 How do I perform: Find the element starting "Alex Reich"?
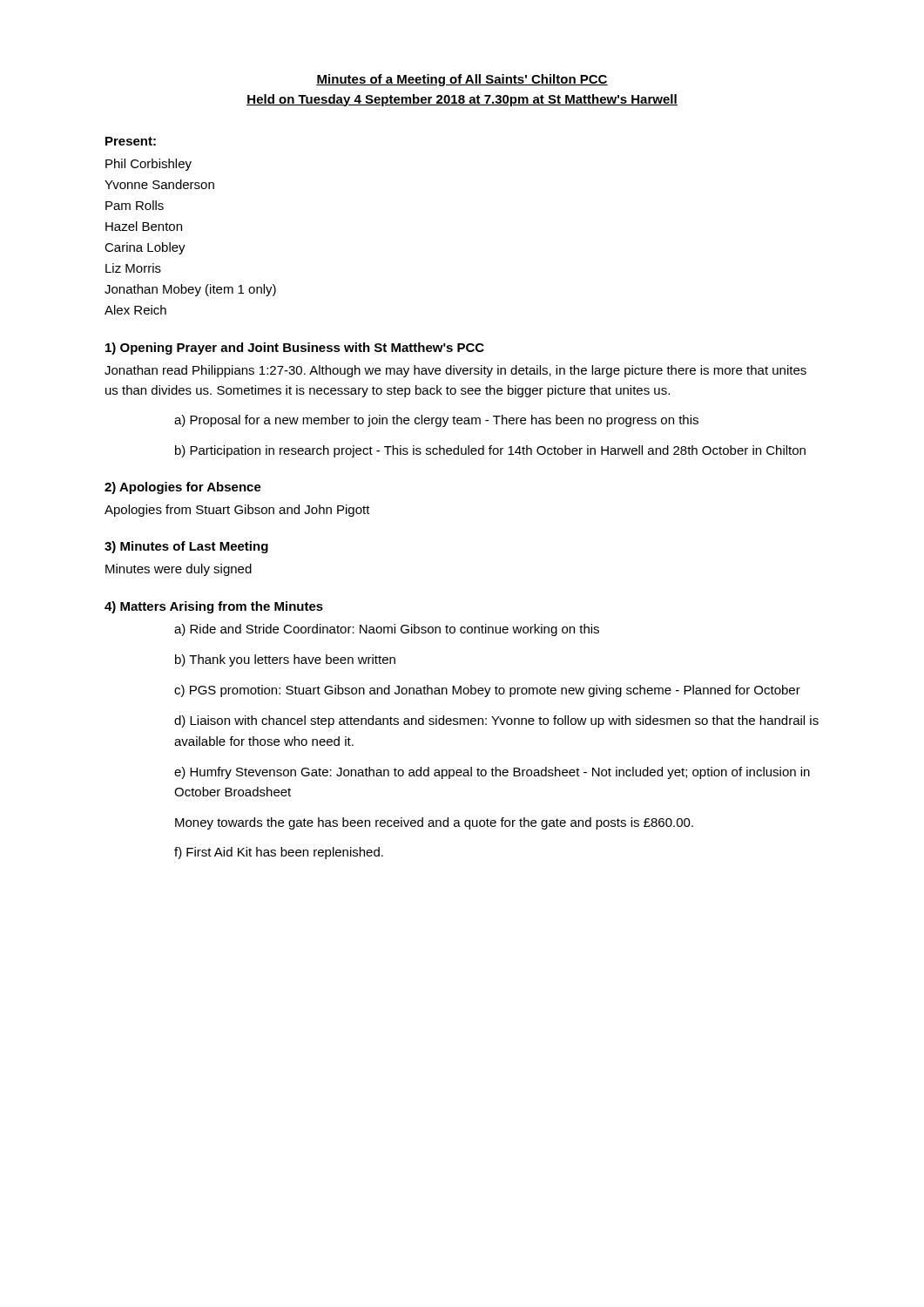[136, 310]
